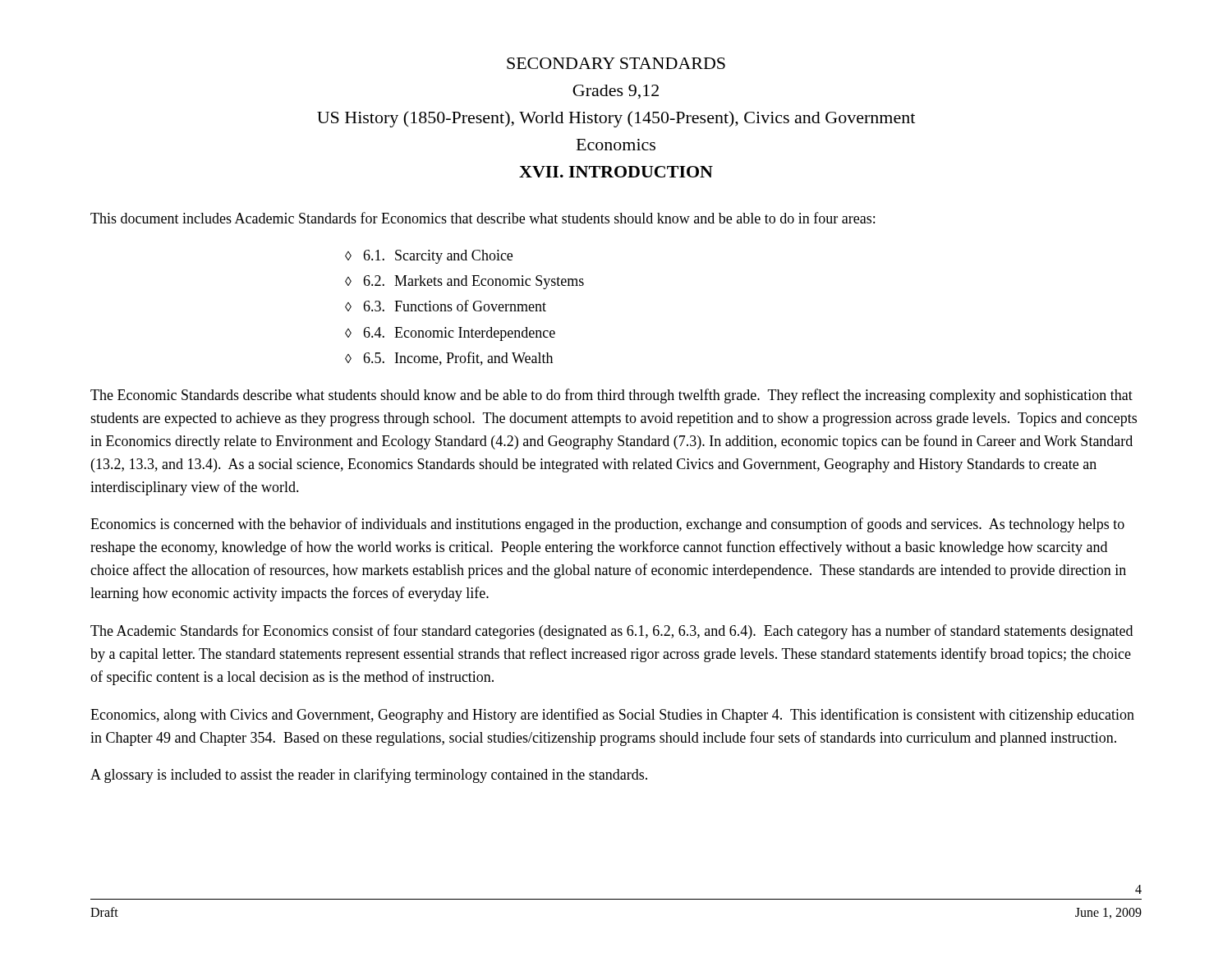Point to the element starting "◊ 6.2. Markets and Economic Systems"
The height and width of the screenshot is (953, 1232).
(x=464, y=282)
